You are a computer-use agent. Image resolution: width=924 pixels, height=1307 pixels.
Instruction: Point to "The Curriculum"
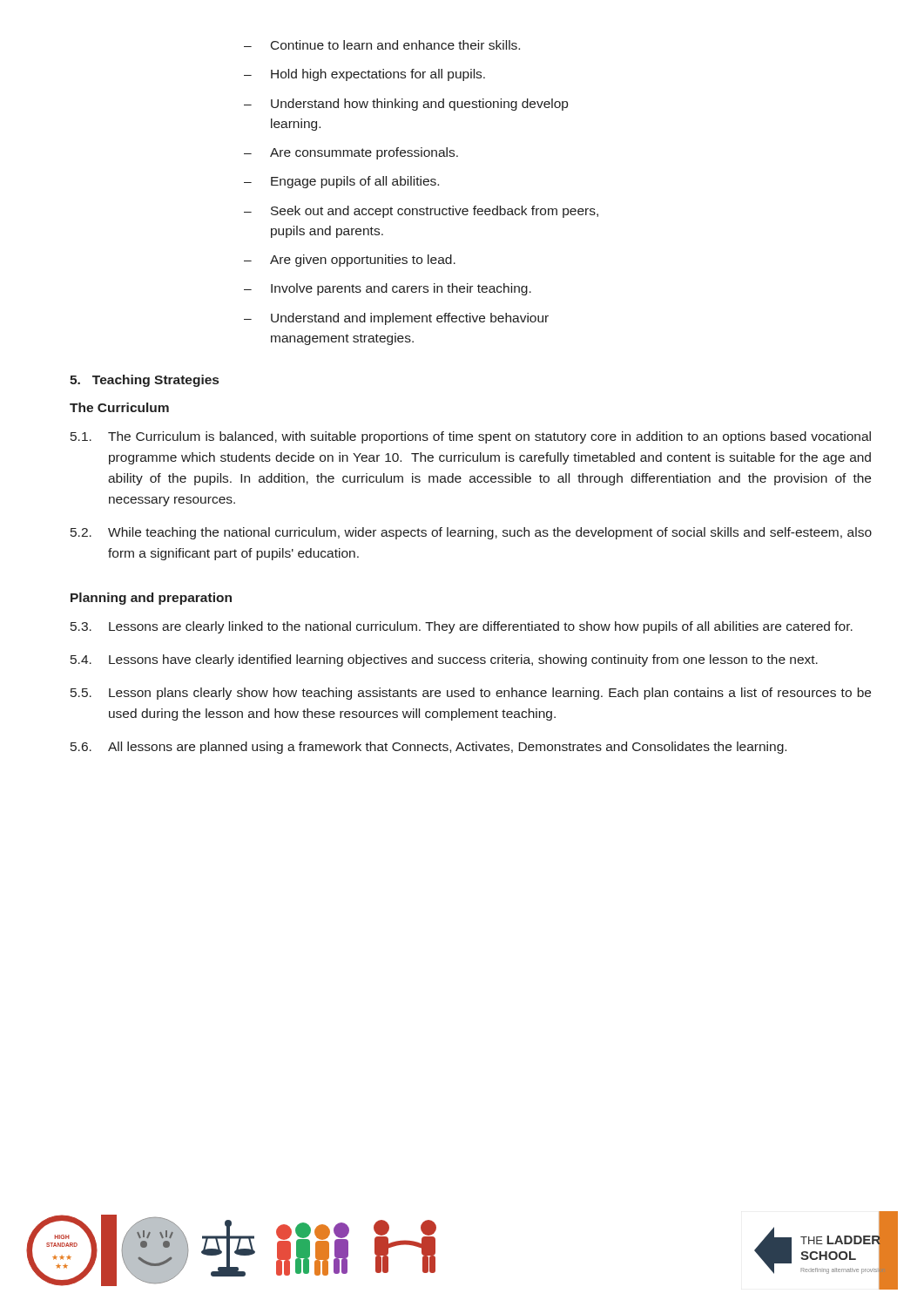[120, 407]
